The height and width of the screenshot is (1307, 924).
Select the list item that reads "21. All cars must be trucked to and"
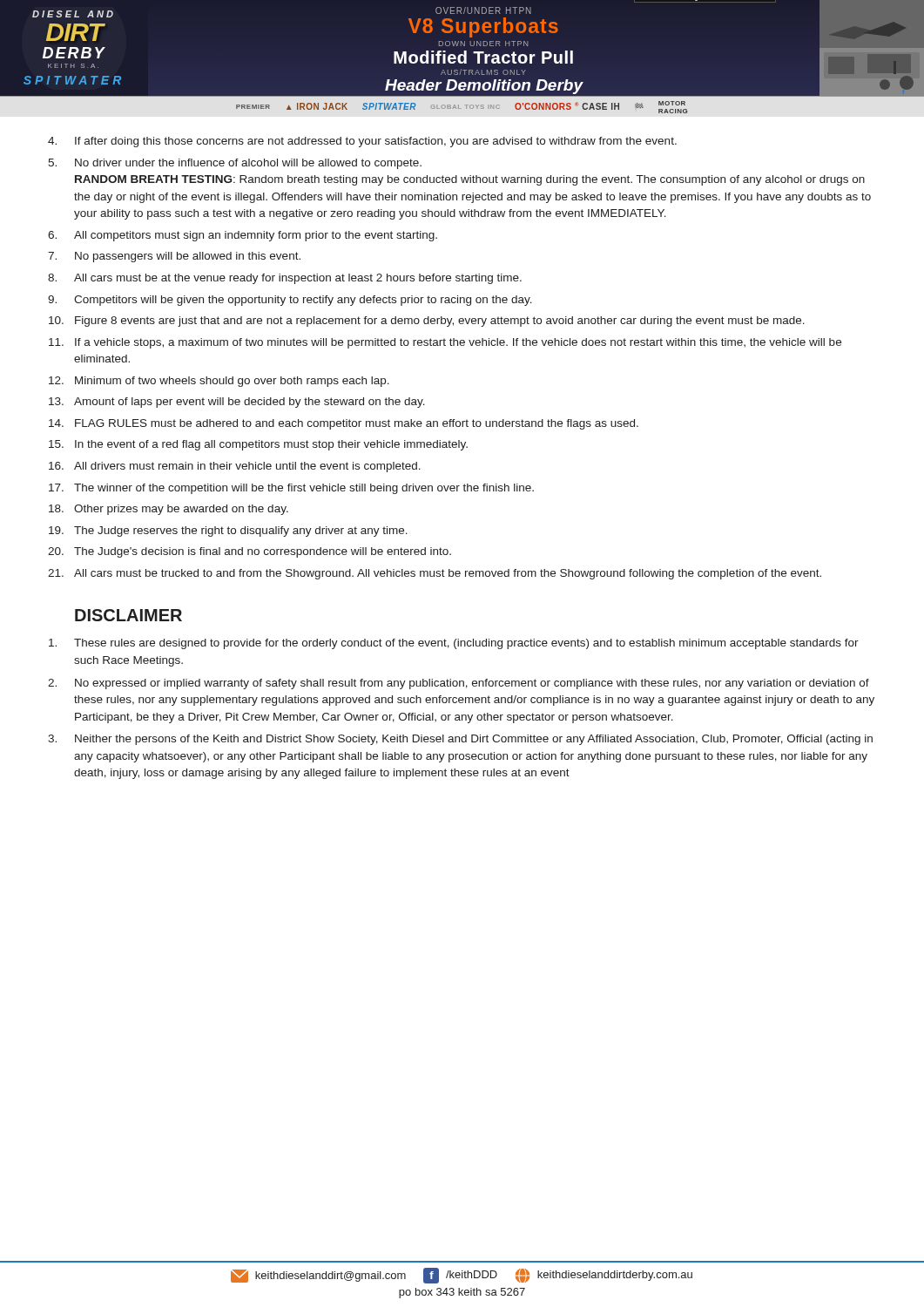tap(462, 573)
